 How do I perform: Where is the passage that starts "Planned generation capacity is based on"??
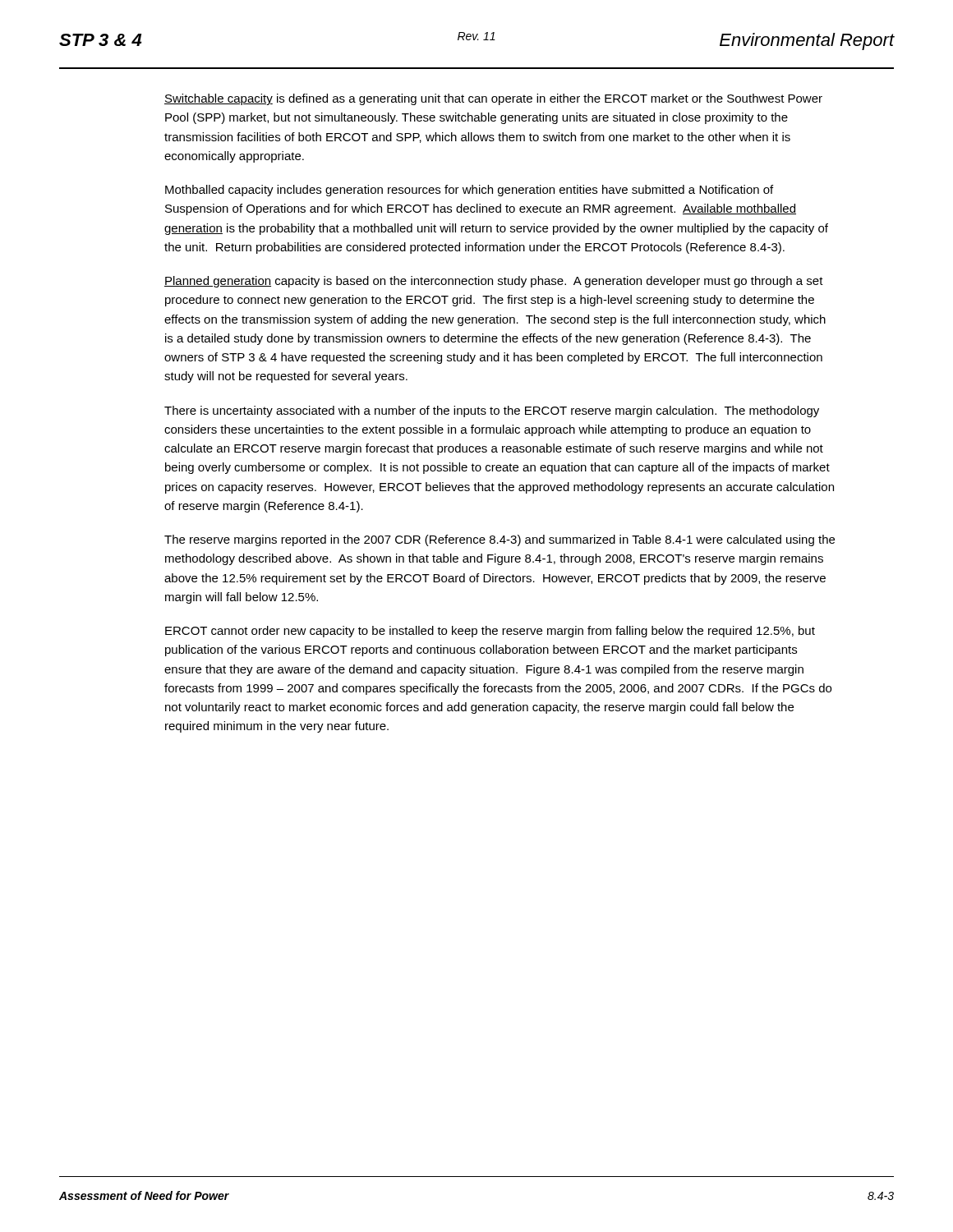click(x=495, y=328)
